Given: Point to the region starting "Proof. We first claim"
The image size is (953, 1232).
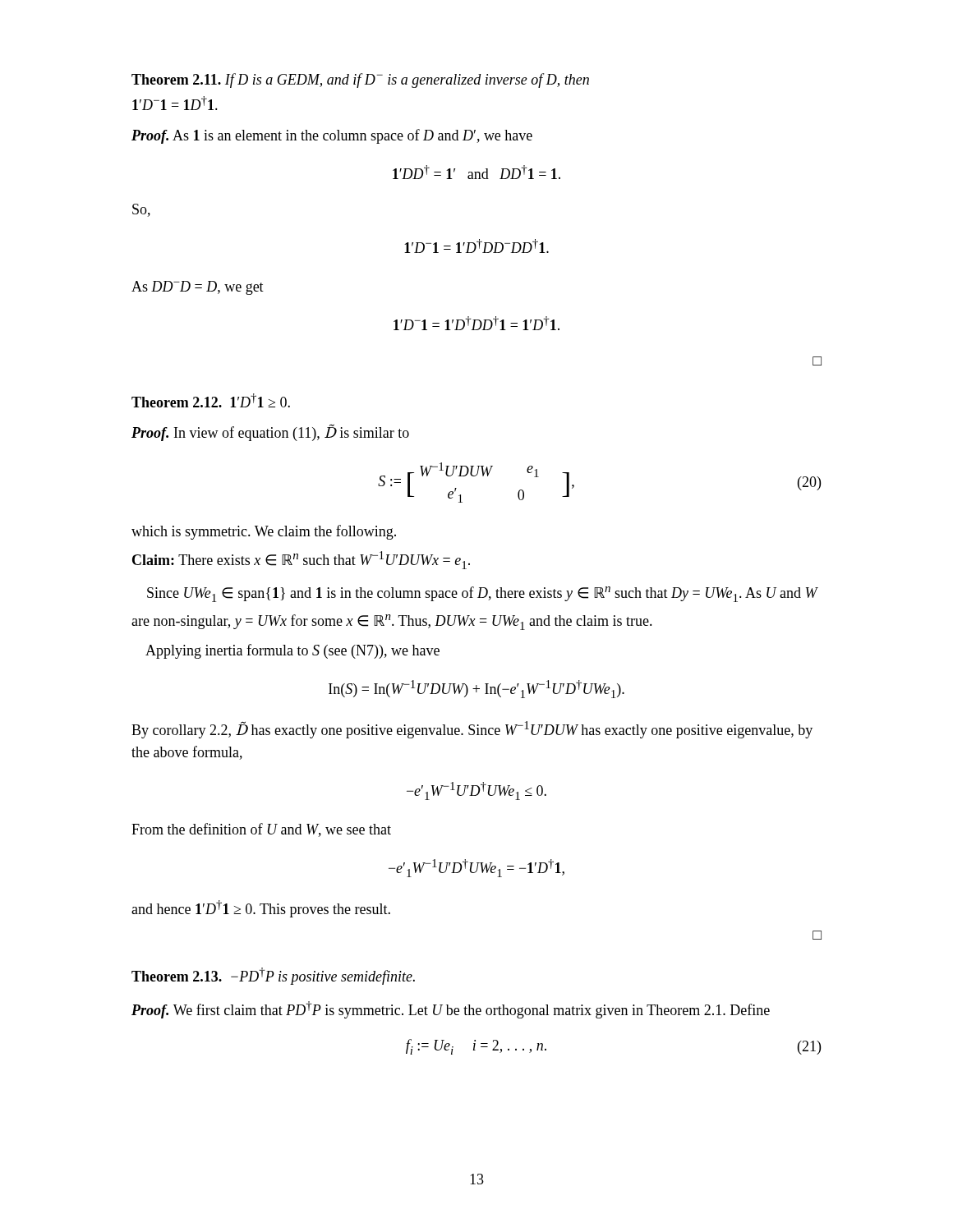Looking at the screenshot, I should [x=451, y=1008].
